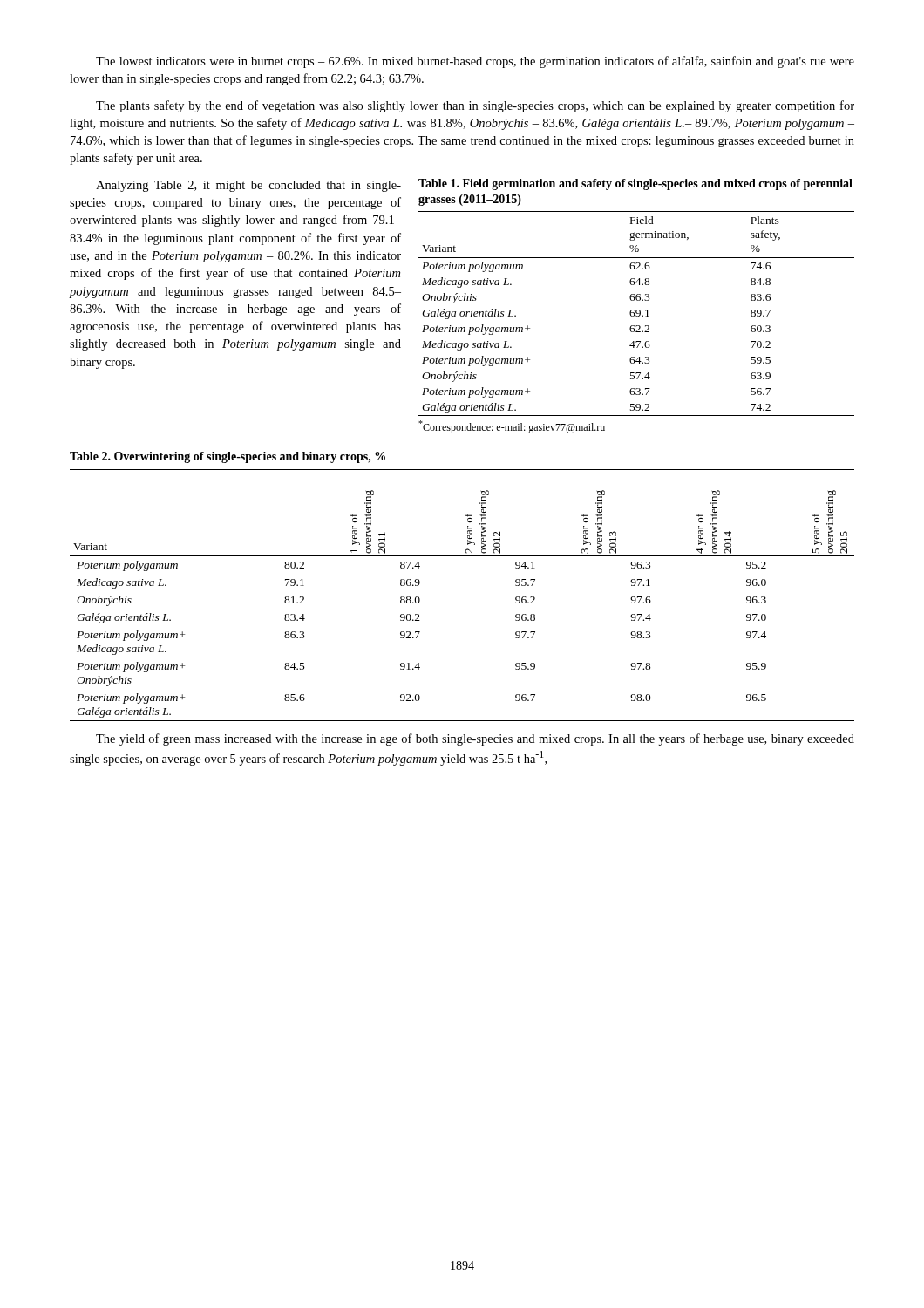Image resolution: width=924 pixels, height=1308 pixels.
Task: Locate the caption with the text "Table 2. Overwintering of"
Action: pos(228,457)
